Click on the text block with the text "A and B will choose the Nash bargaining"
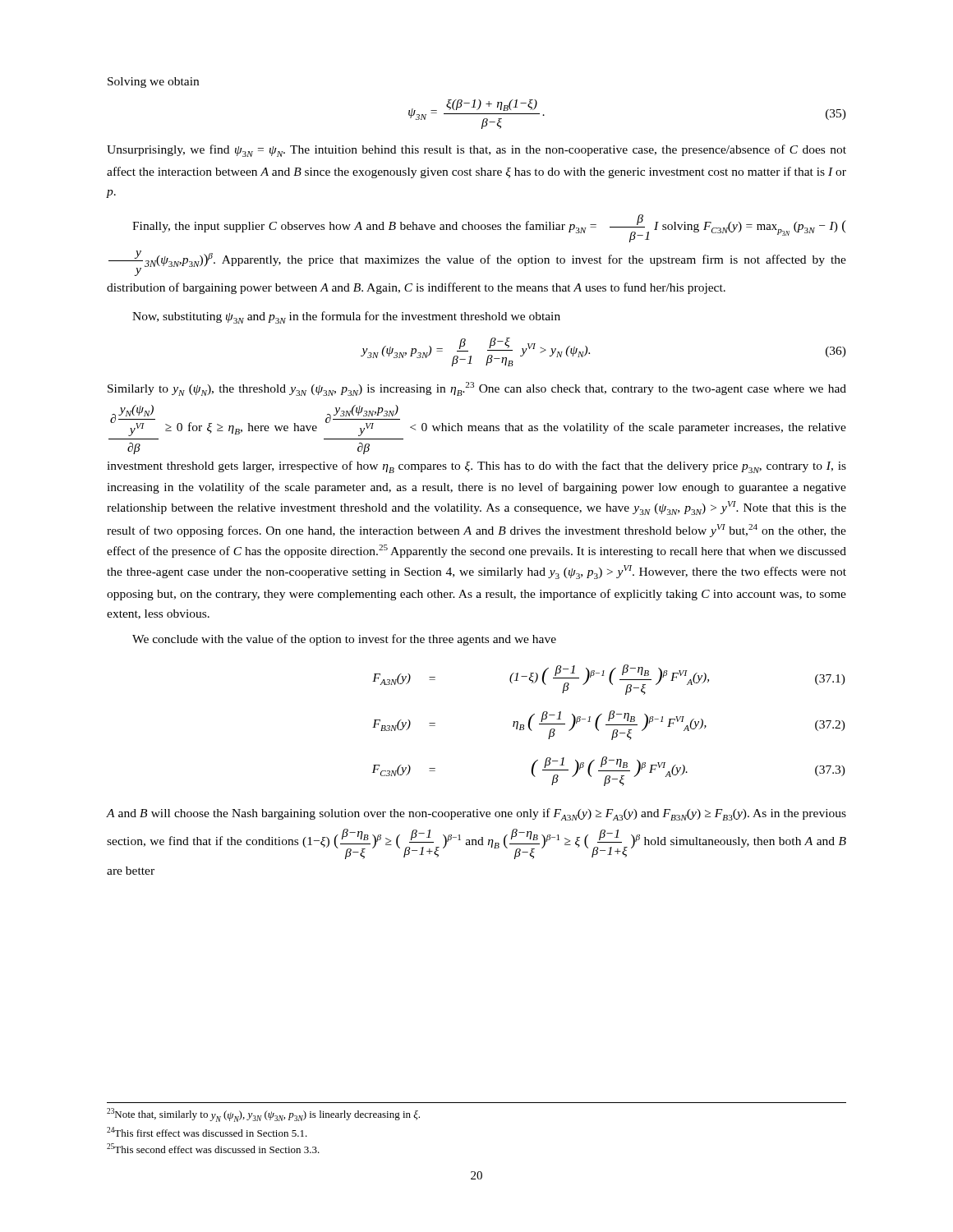 (476, 842)
